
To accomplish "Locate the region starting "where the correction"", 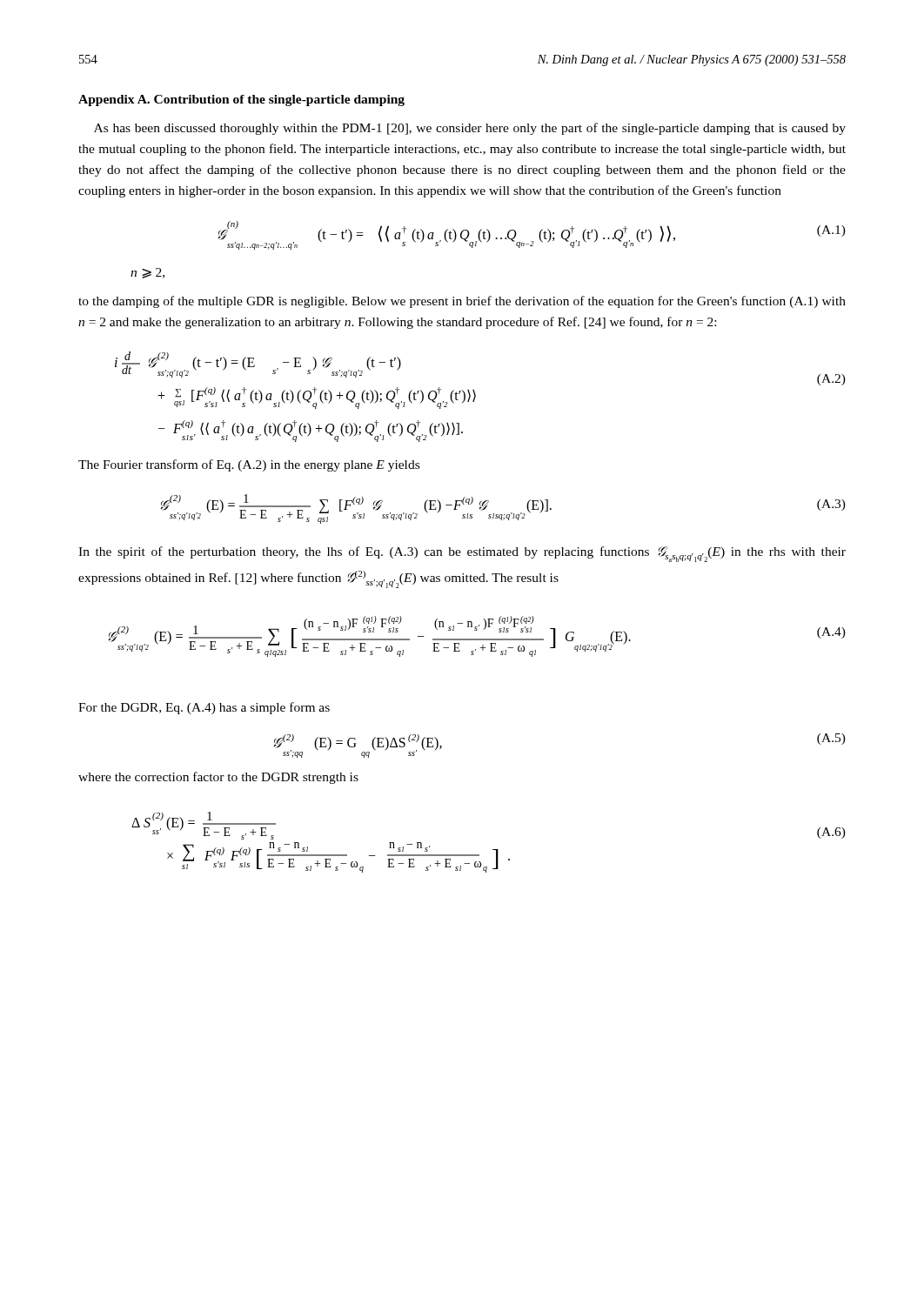I will (218, 776).
